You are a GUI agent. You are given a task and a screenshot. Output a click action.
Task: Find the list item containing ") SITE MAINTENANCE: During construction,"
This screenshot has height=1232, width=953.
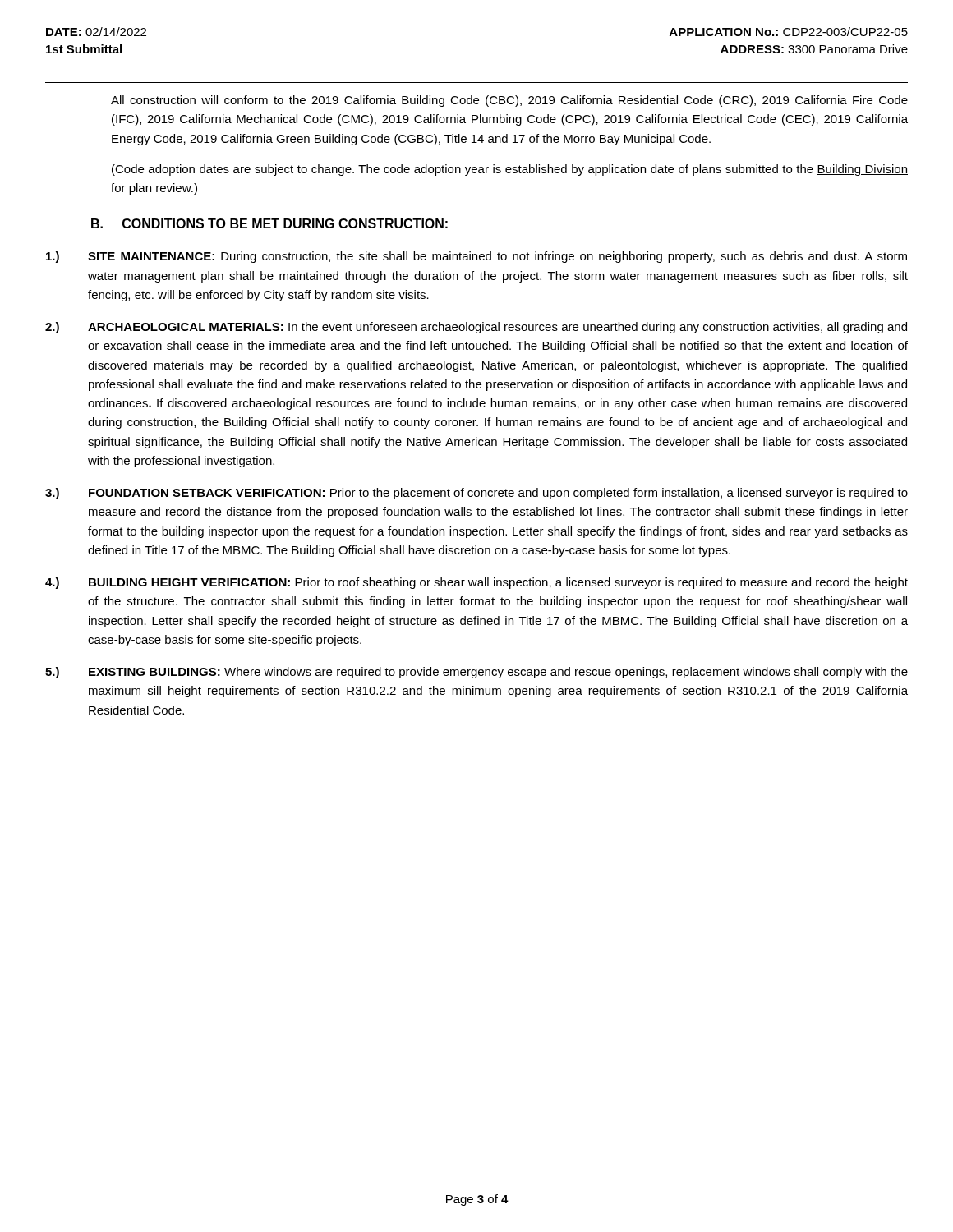pos(476,275)
